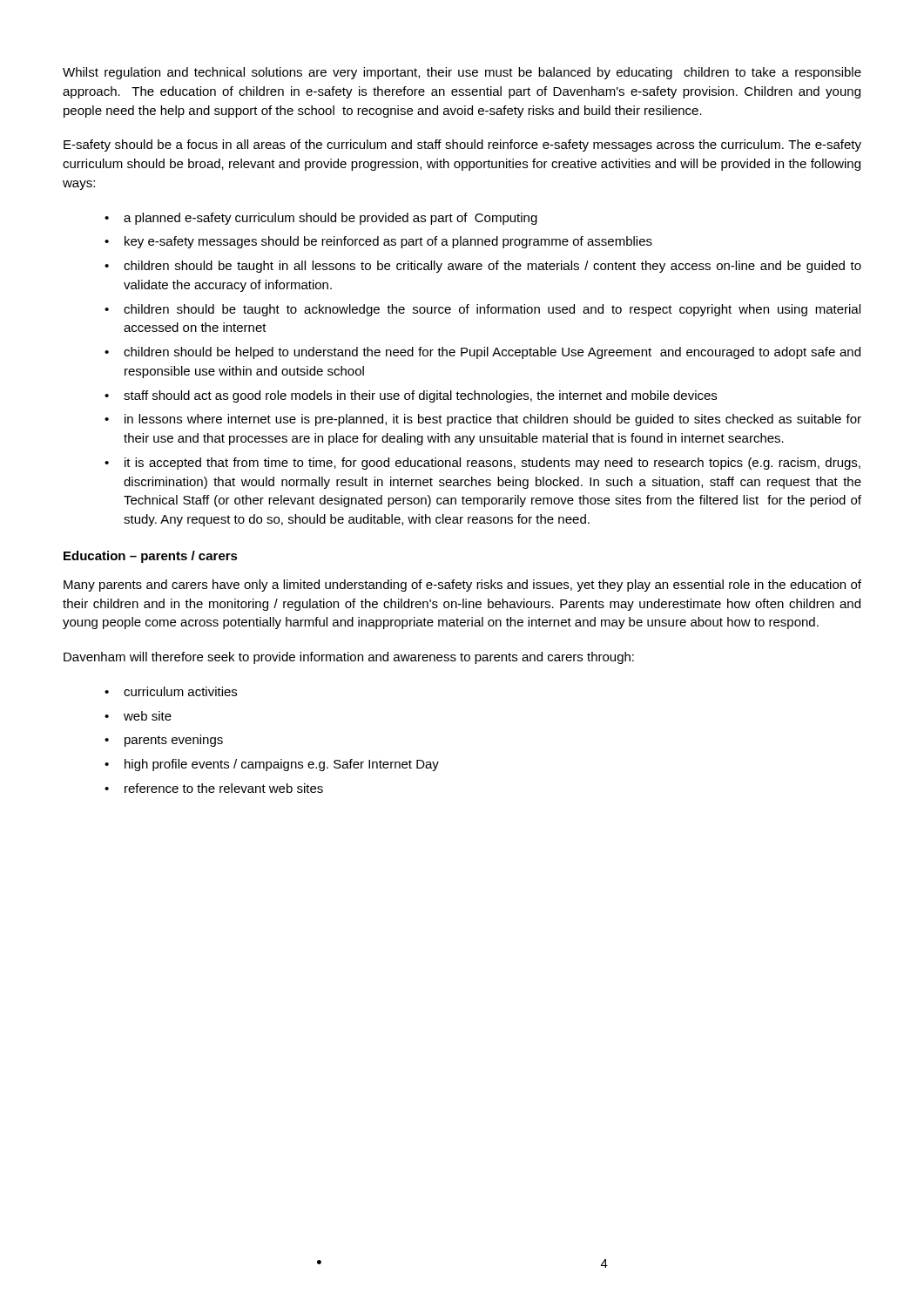Select the region starting "• reference to the relevant web sites"
This screenshot has width=924, height=1307.
(214, 788)
